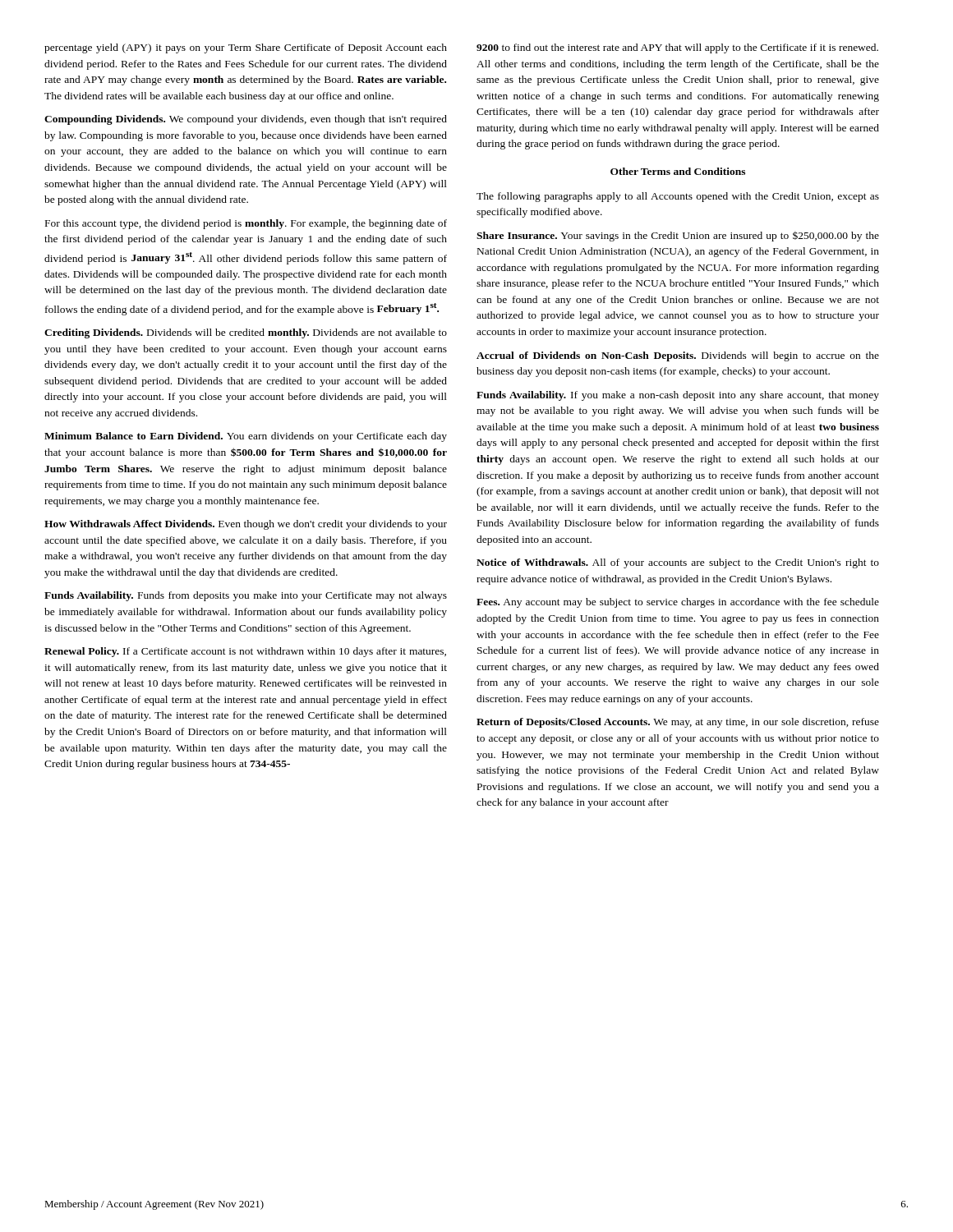Select the passage starting "Funds Availability. Funds"

point(246,612)
